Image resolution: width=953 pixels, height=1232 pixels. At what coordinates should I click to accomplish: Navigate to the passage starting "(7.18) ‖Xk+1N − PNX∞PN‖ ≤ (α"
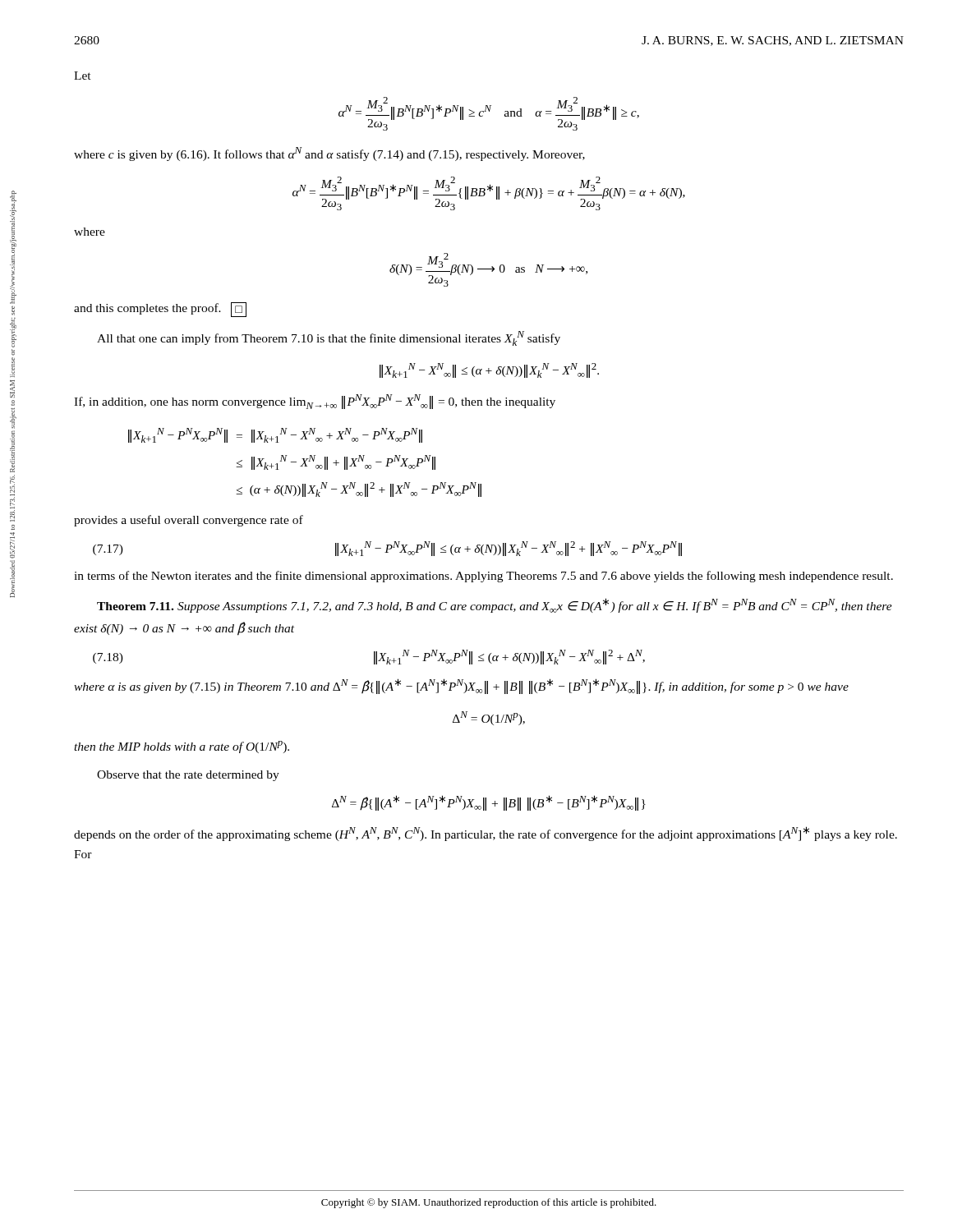(484, 657)
